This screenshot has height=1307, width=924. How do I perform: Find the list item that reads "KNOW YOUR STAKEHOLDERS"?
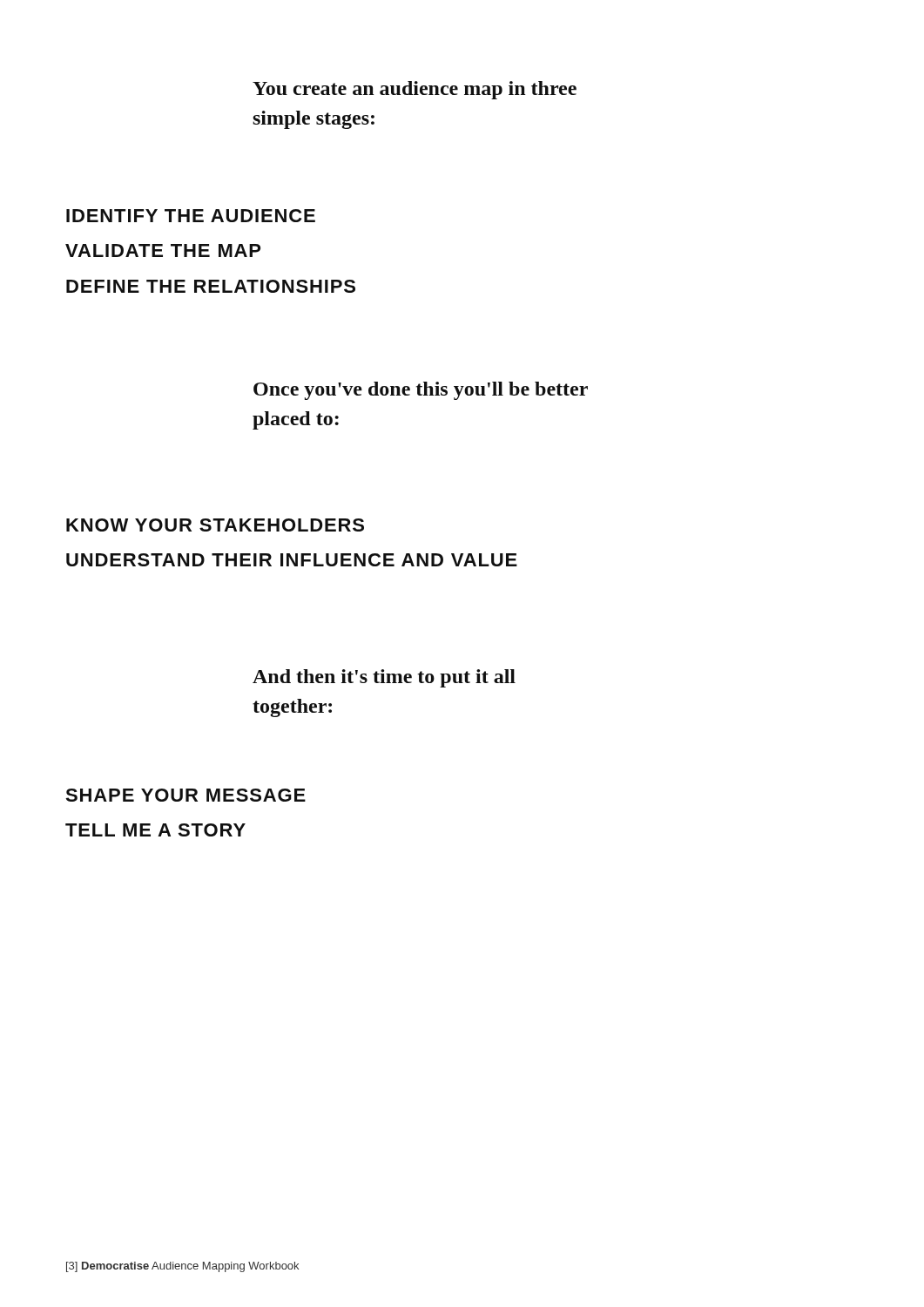pyautogui.click(x=216, y=525)
